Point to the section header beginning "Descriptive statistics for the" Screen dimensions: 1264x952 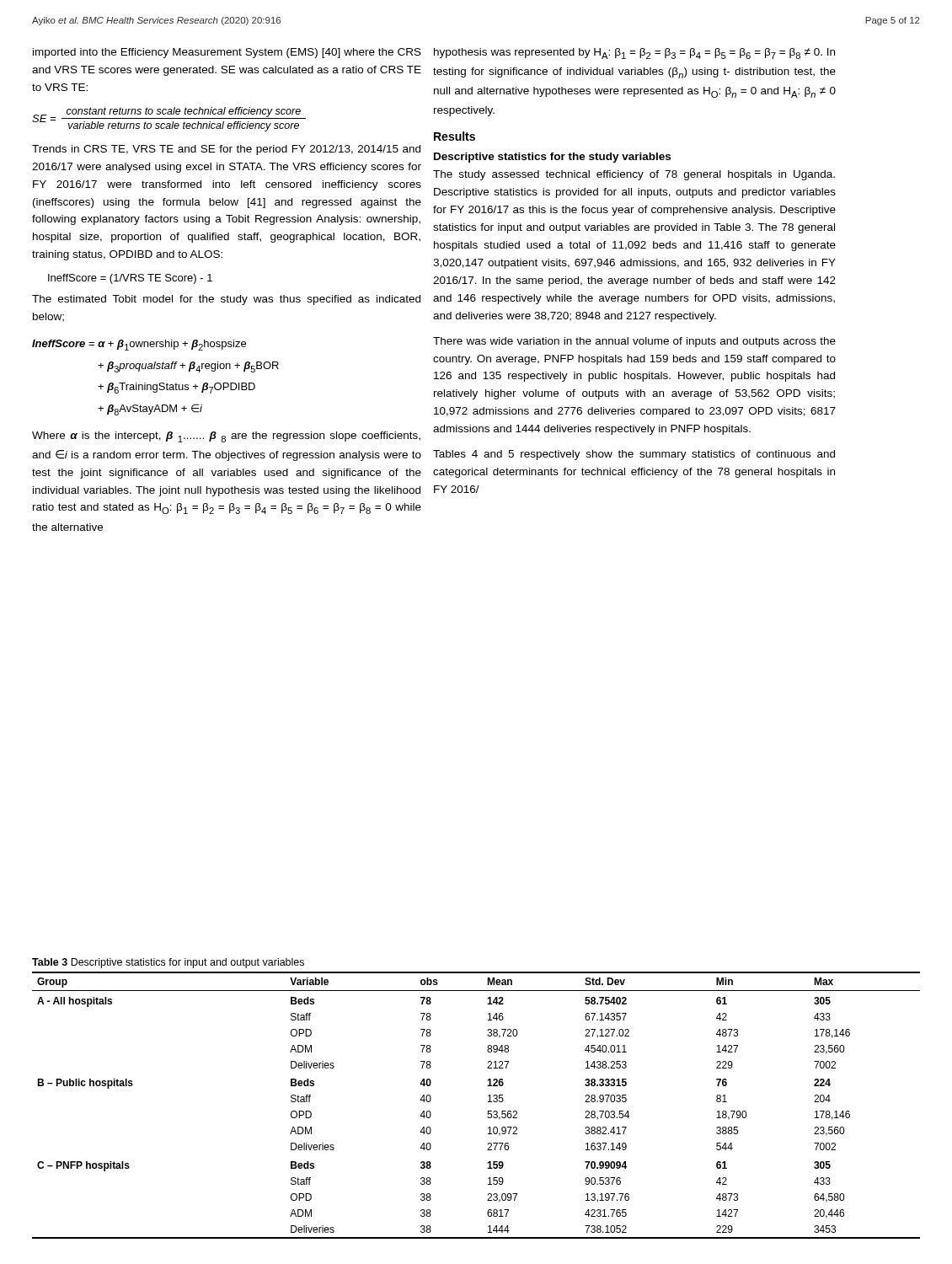(x=552, y=157)
